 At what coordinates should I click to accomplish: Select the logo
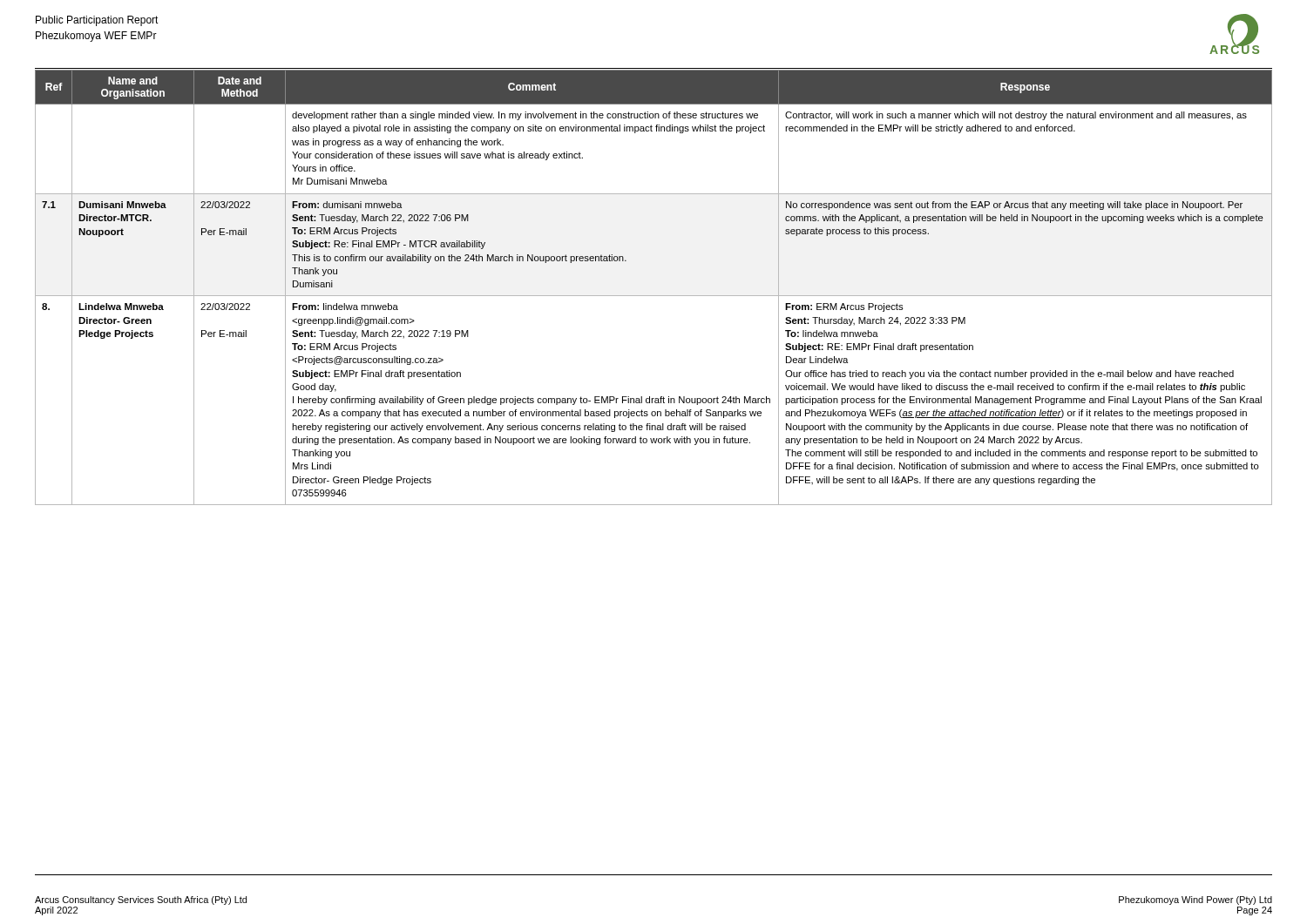point(1244,33)
